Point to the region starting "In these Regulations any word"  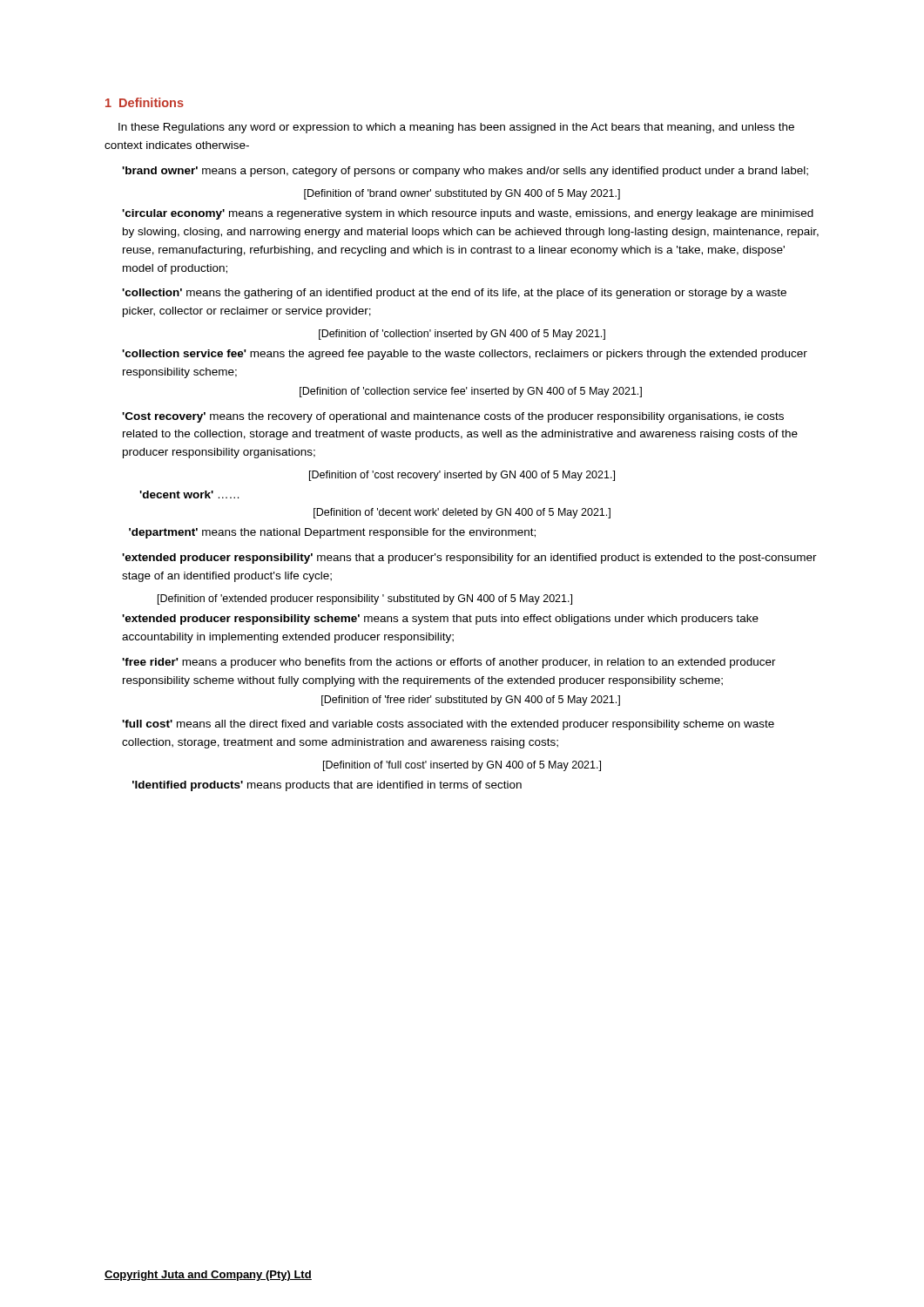pos(450,136)
